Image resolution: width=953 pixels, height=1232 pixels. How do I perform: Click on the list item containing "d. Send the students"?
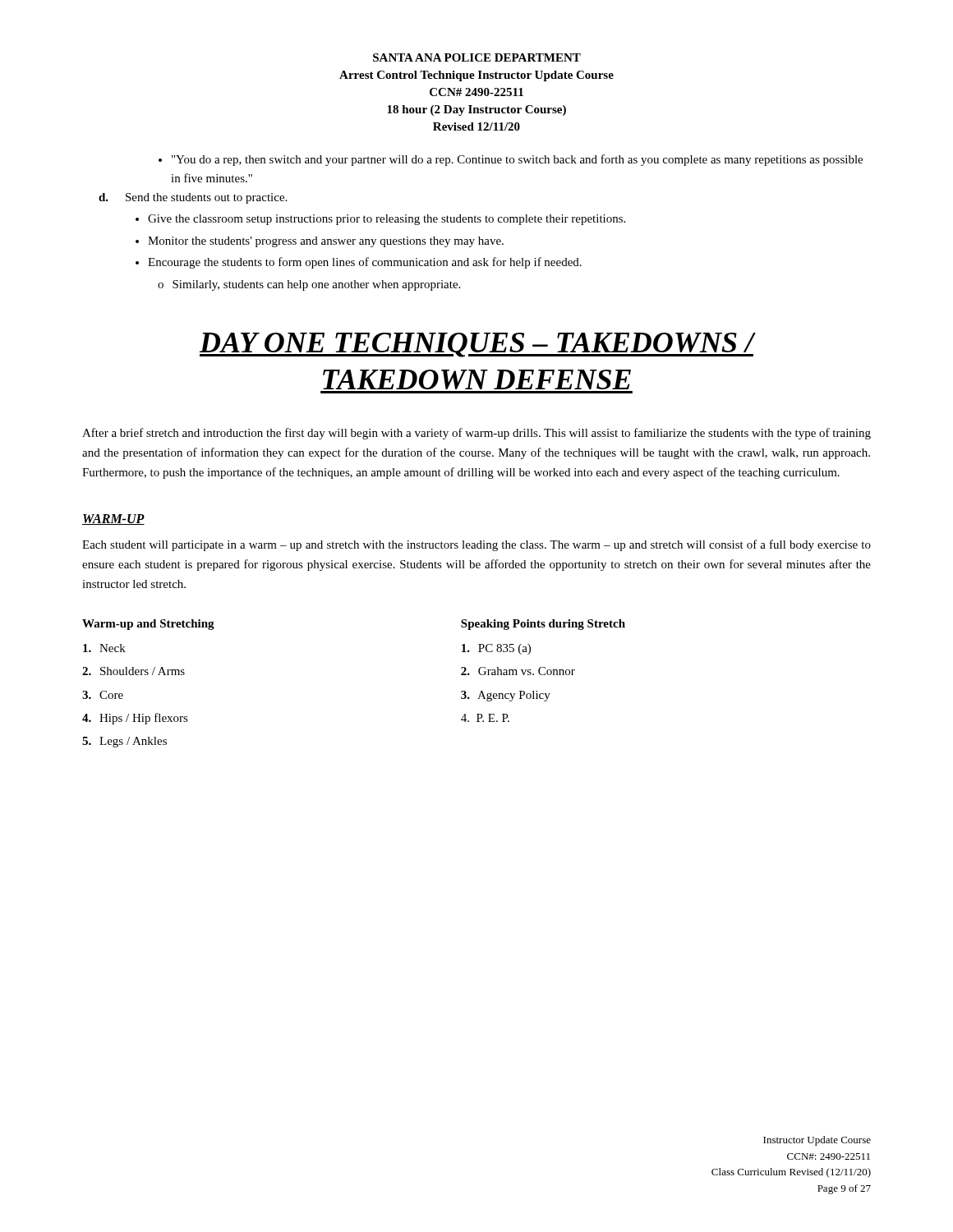click(193, 198)
